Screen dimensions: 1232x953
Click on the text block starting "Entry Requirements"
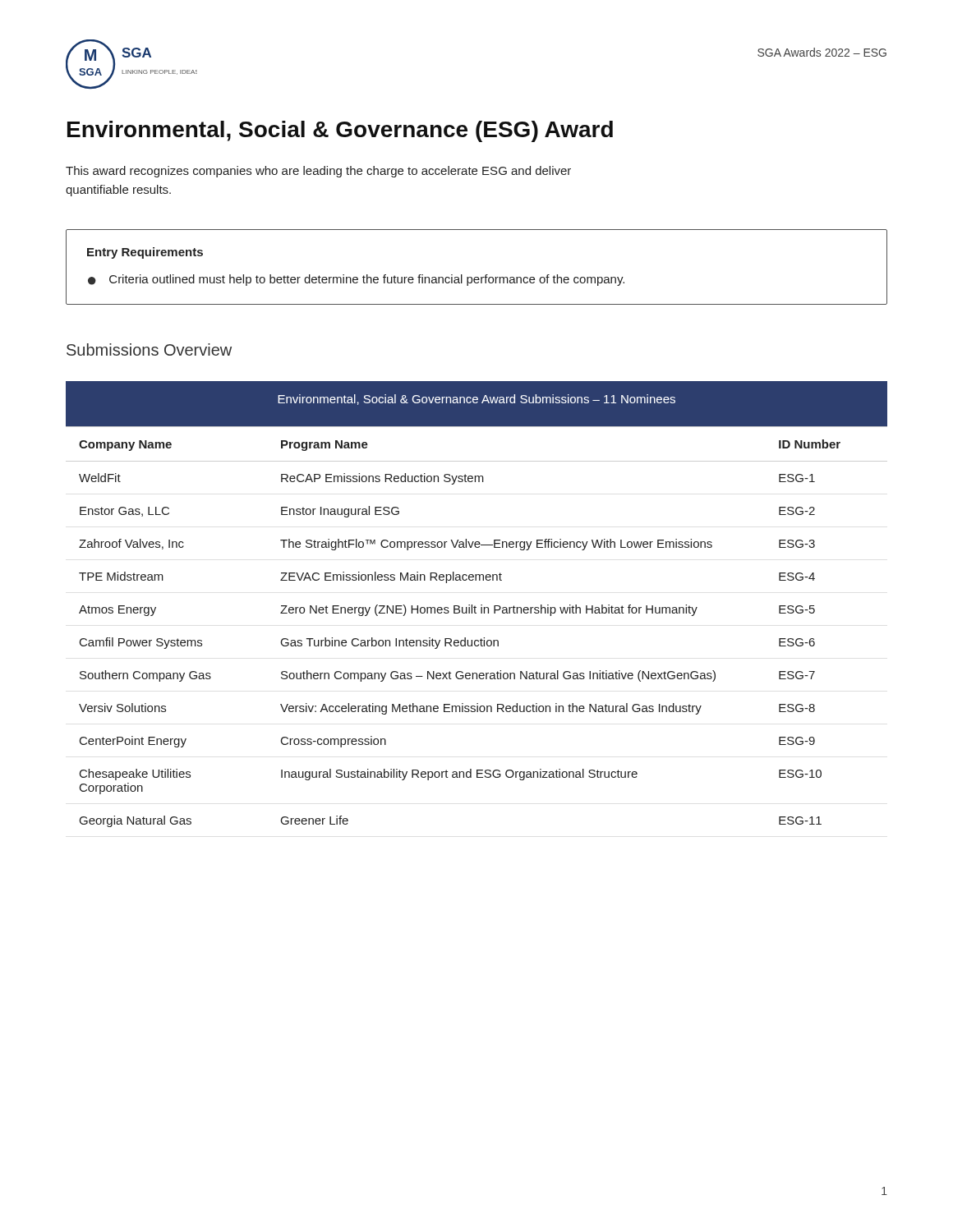[x=145, y=251]
